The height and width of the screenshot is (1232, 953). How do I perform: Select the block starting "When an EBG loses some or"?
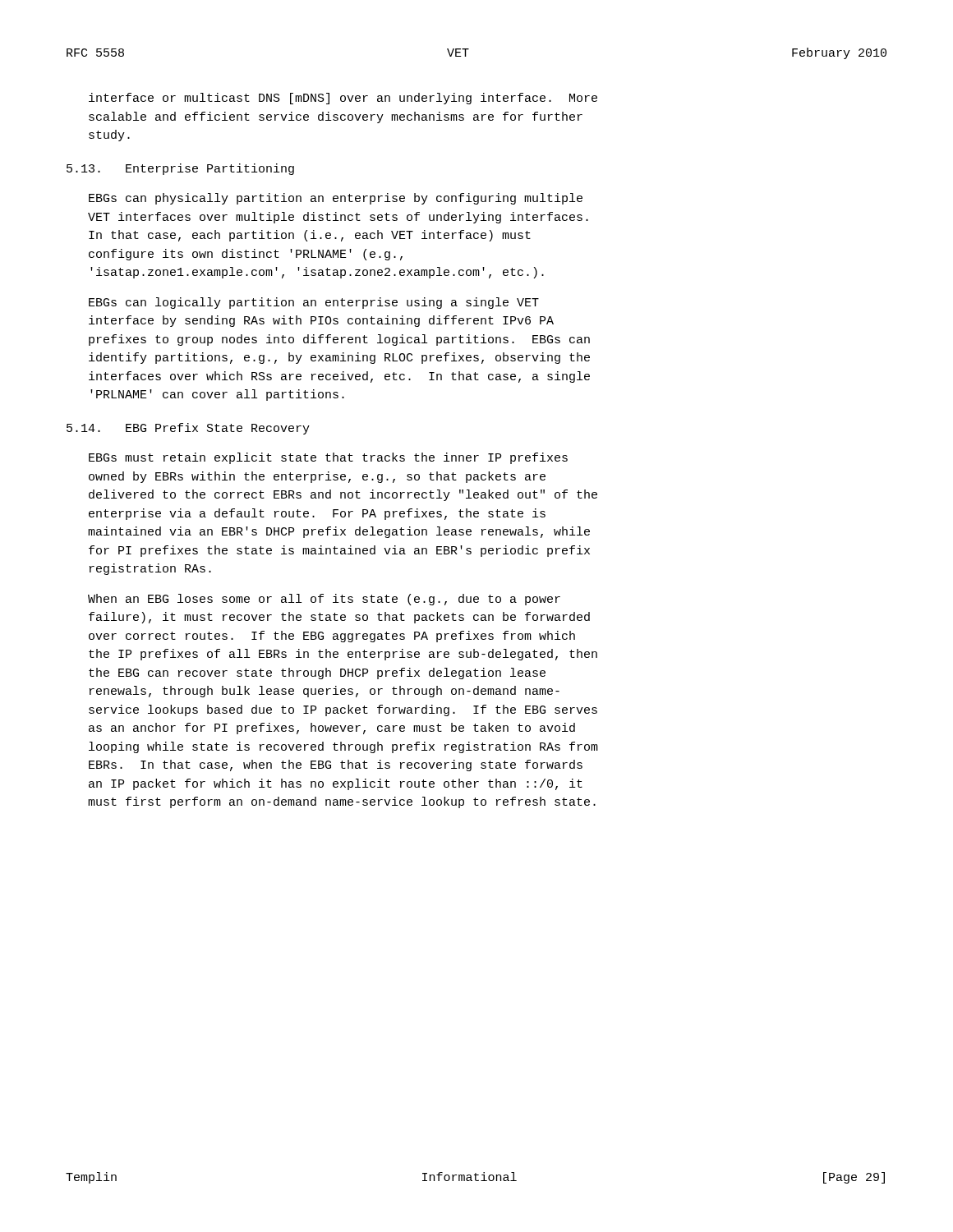[476, 702]
